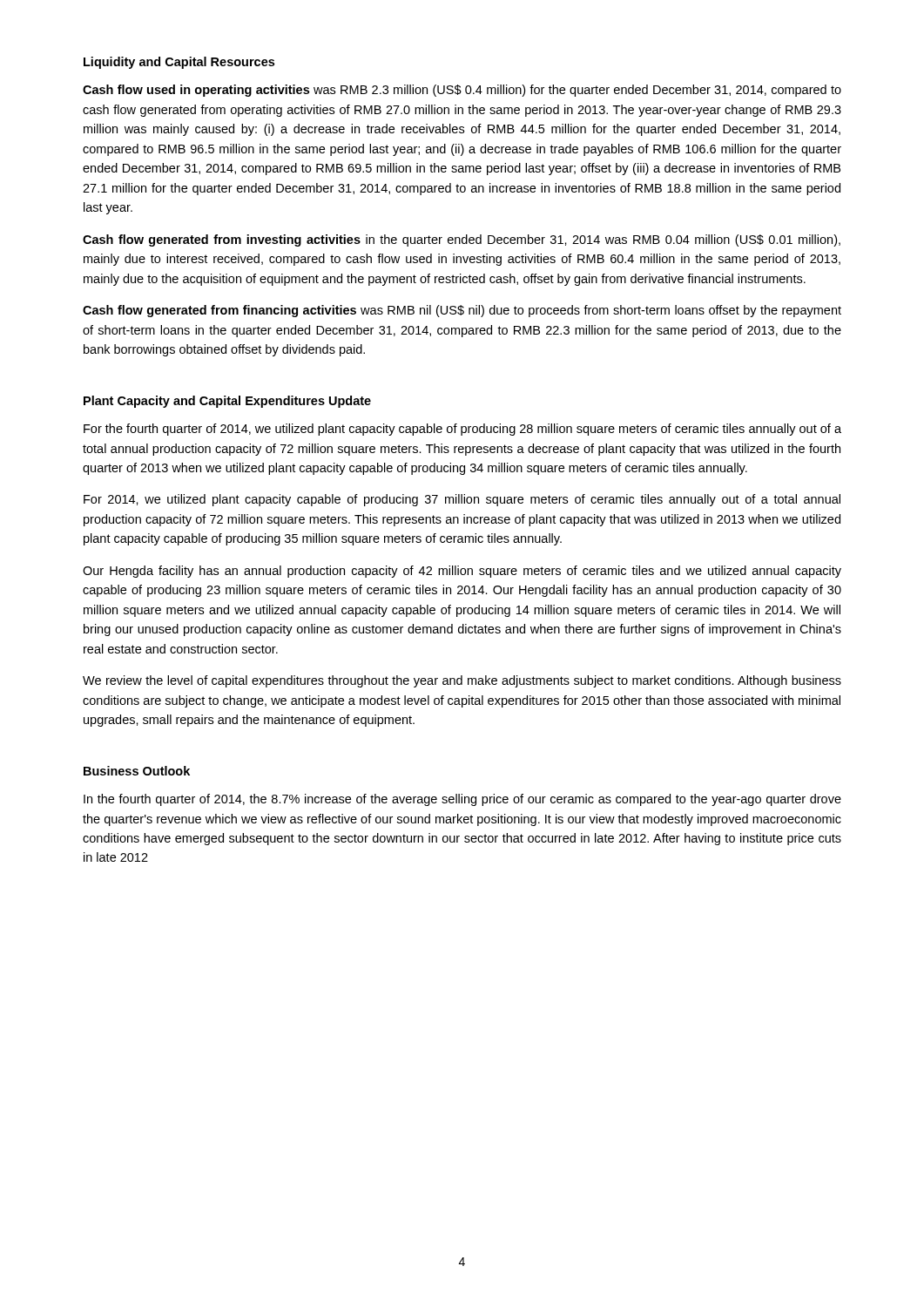Locate the text block that reads "In the fourth quarter of 2014, the 8.7%"
This screenshot has width=924, height=1307.
pyautogui.click(x=462, y=828)
